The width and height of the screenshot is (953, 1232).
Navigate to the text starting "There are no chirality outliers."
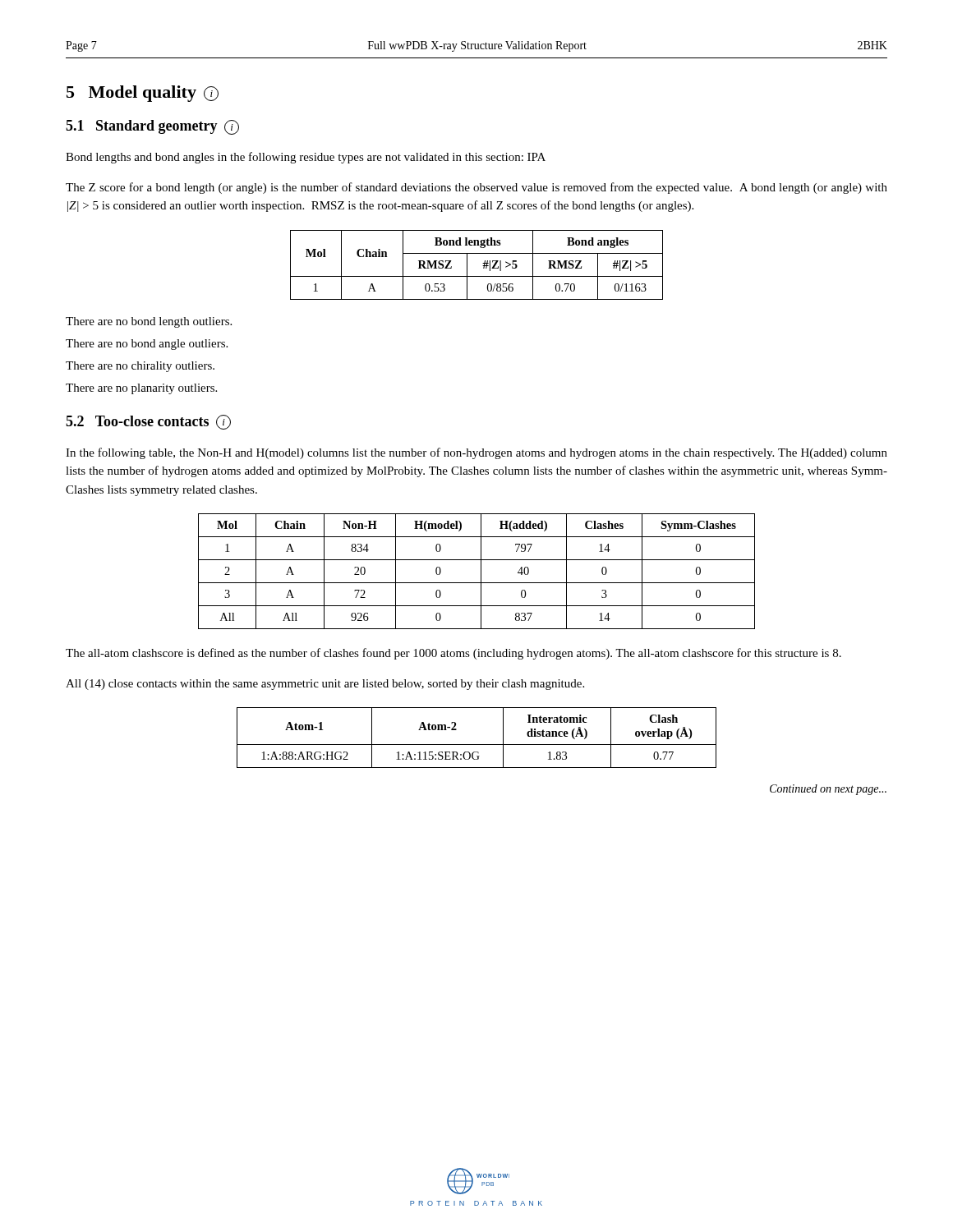(x=140, y=367)
